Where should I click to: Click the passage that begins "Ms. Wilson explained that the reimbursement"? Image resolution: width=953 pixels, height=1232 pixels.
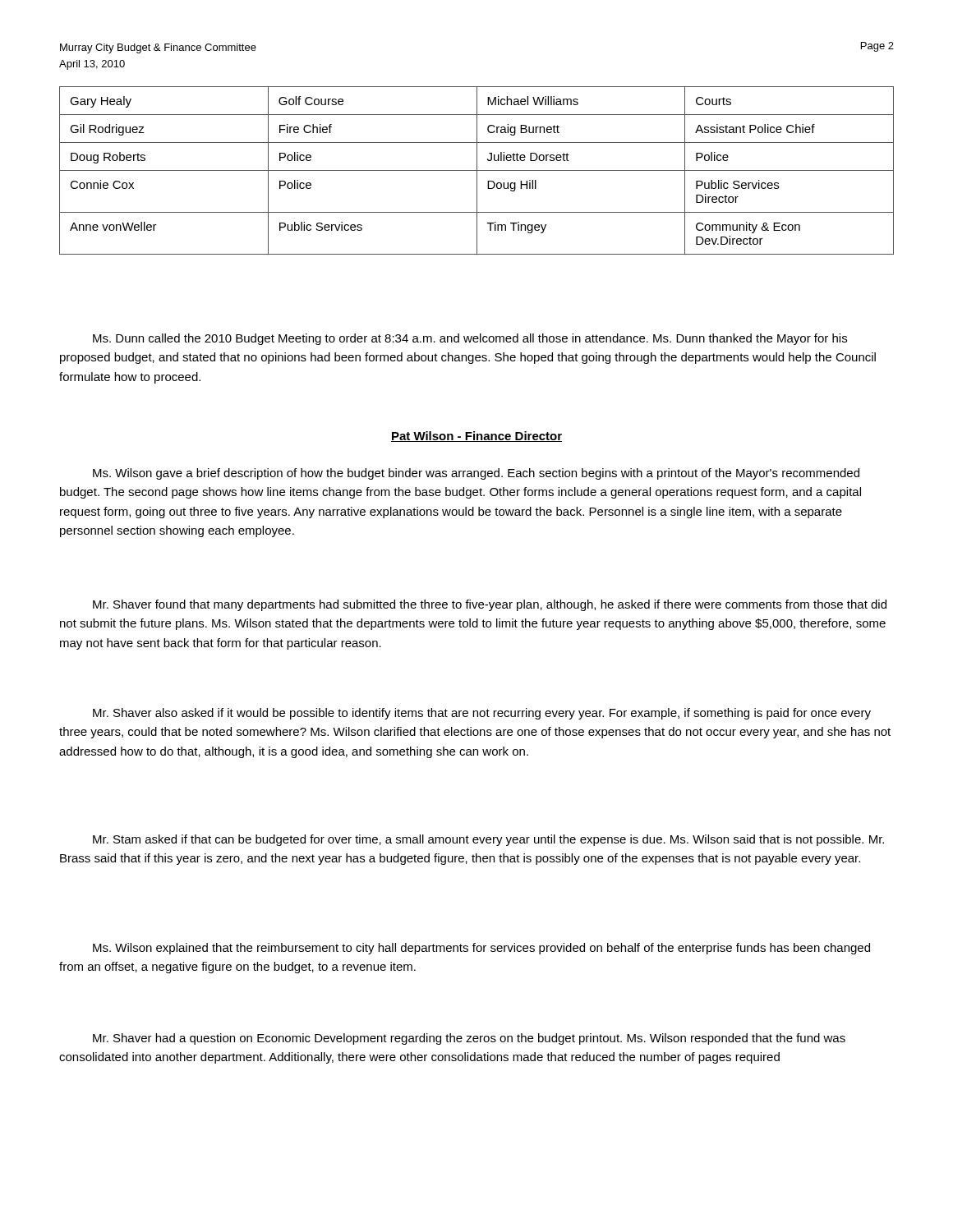tap(476, 957)
